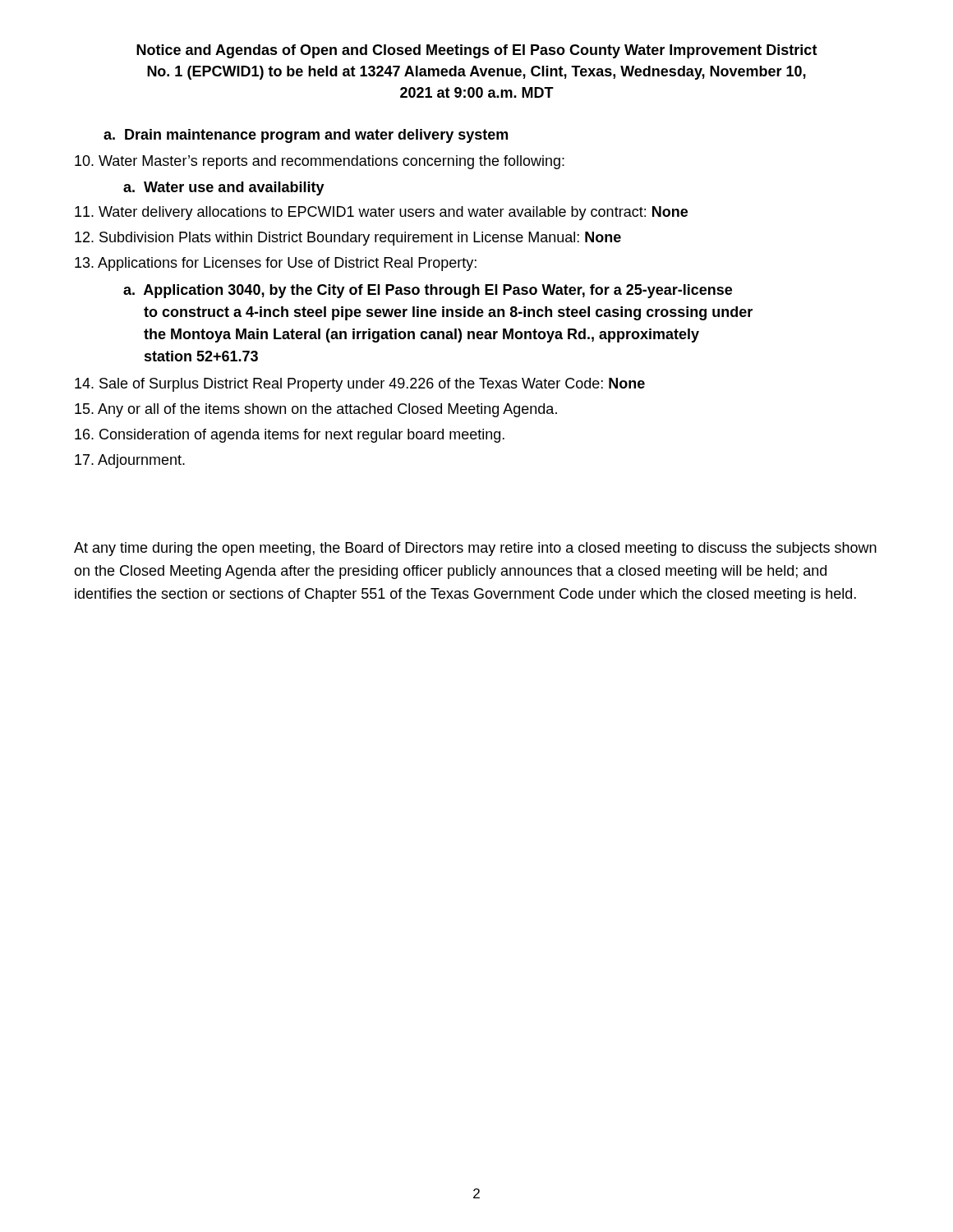Screen dimensions: 1232x953
Task: Navigate to the text starting "13. Applications for Licenses for Use of"
Action: point(276,263)
